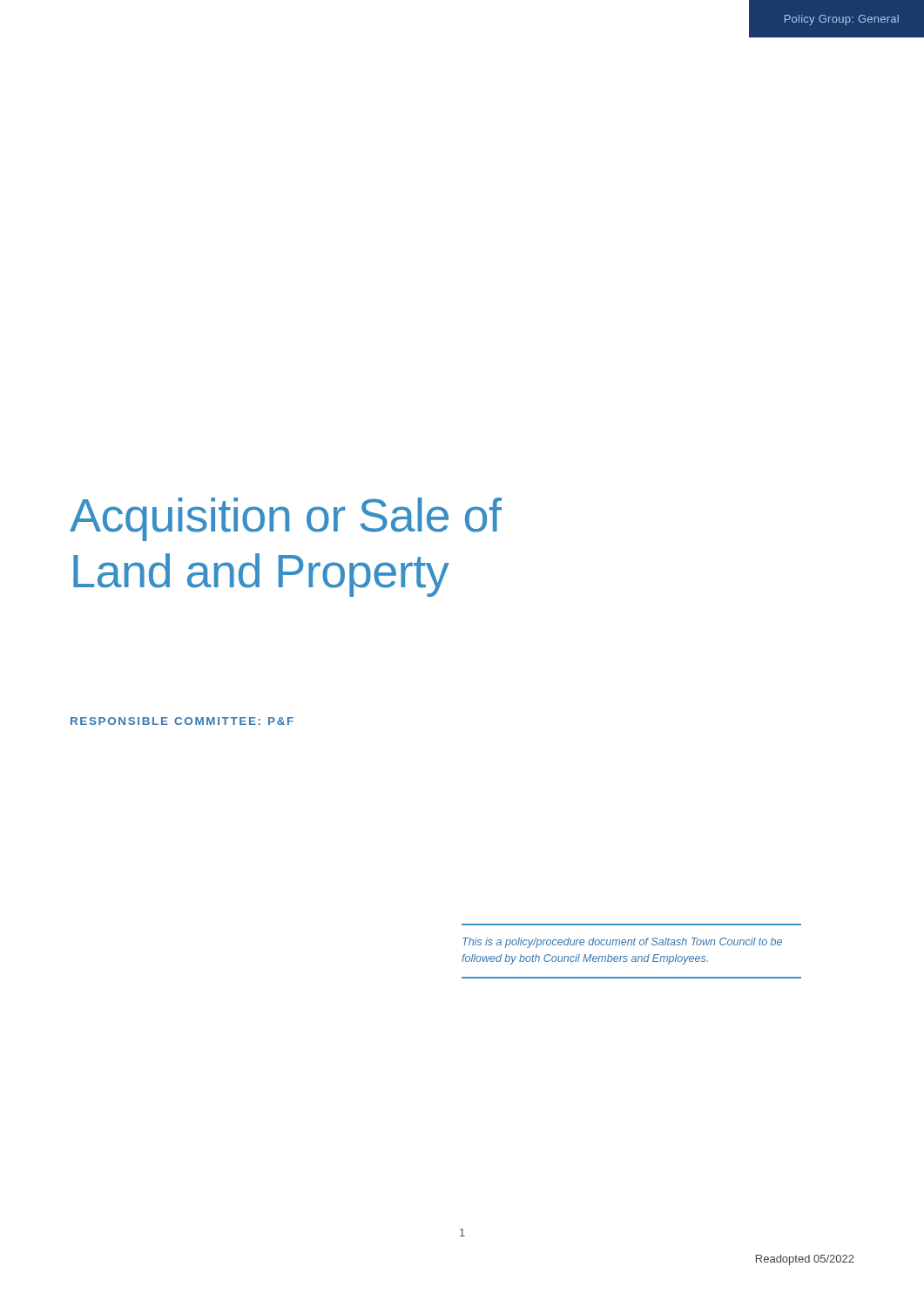
Task: Point to the block starting "Acquisition or Sale ofLand"
Action: click(x=374, y=543)
